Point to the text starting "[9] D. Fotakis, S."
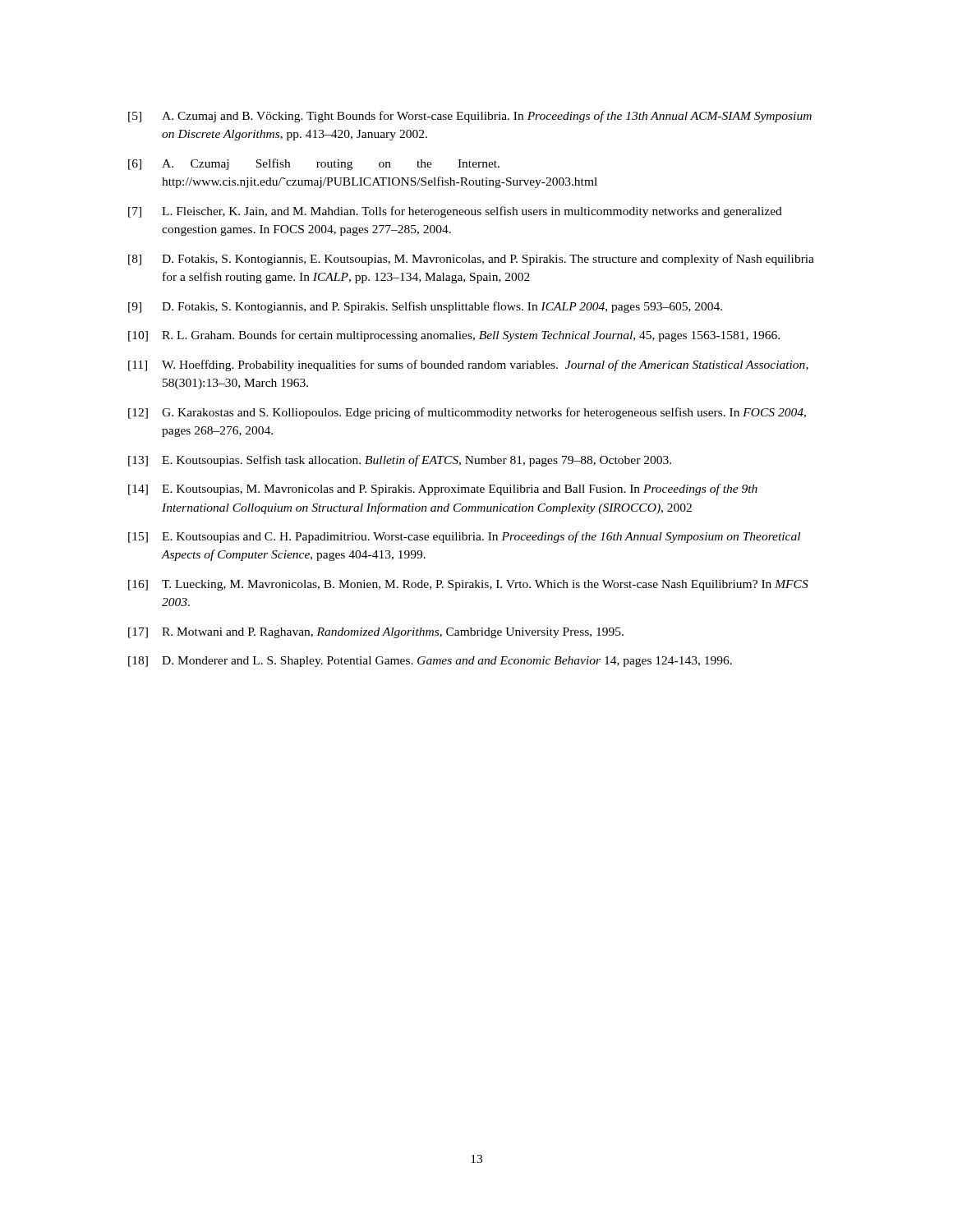 coord(476,306)
